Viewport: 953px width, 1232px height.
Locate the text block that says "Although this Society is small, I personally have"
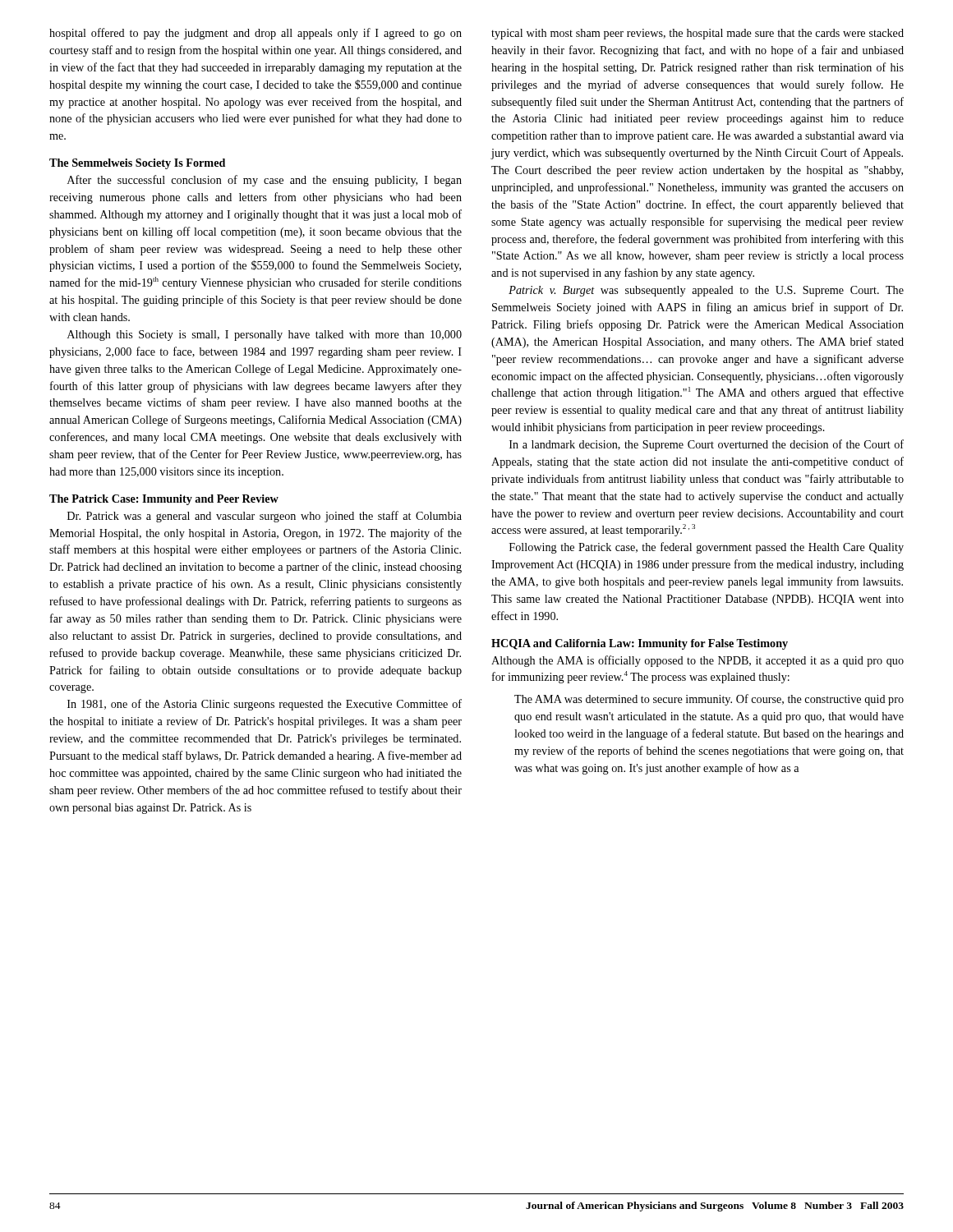[255, 403]
